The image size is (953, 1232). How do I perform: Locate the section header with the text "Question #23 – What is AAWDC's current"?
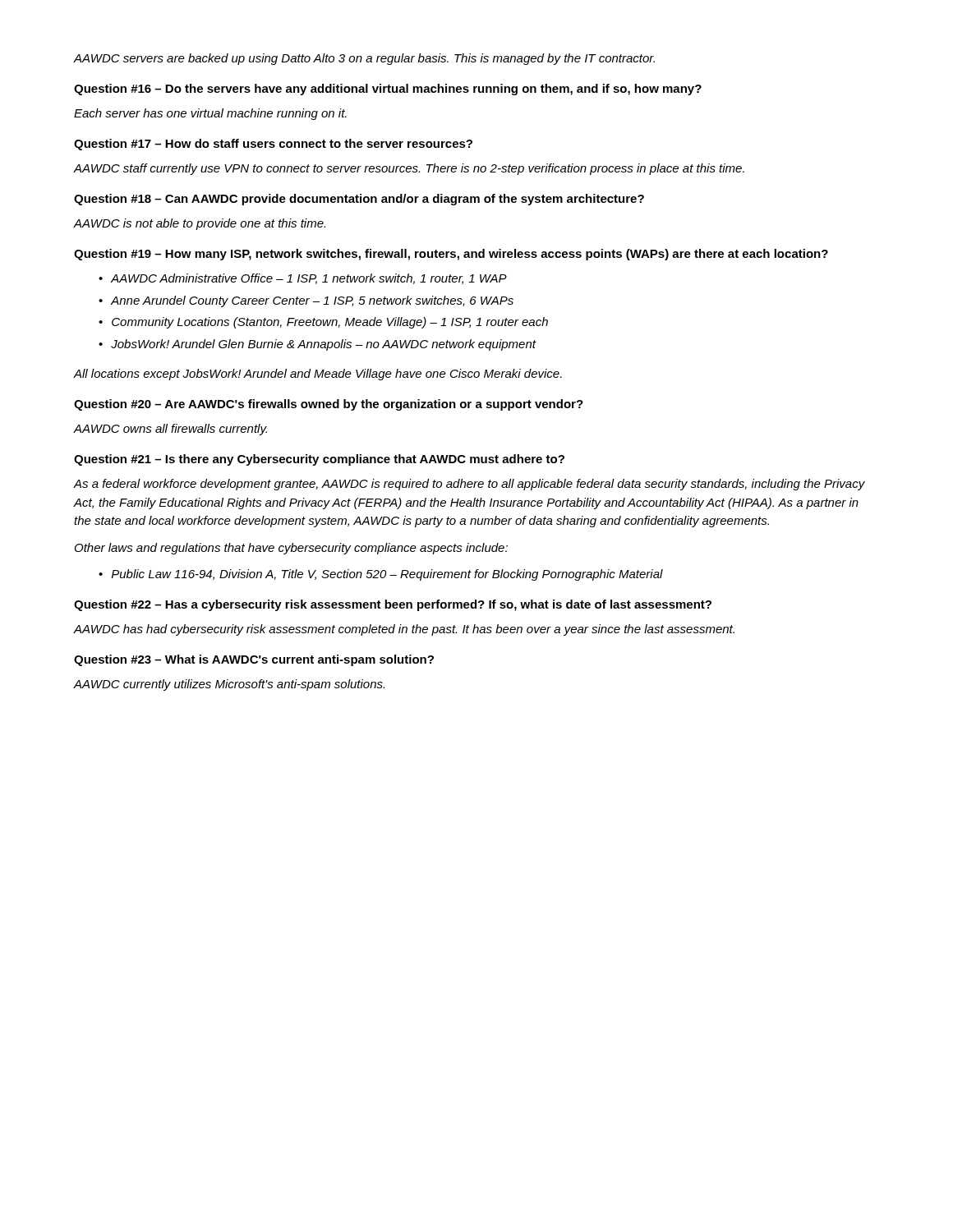254,659
